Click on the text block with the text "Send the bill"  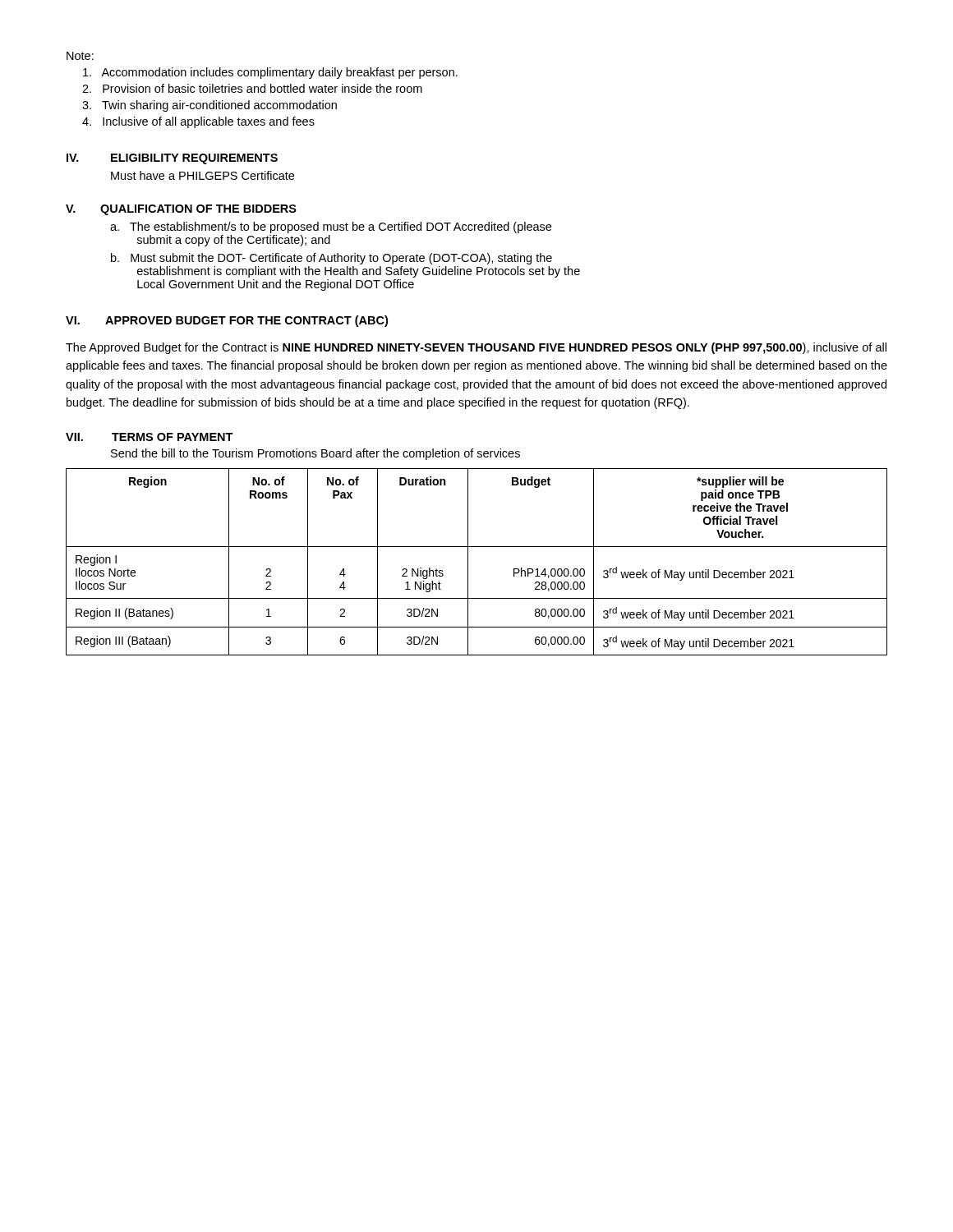[x=315, y=453]
